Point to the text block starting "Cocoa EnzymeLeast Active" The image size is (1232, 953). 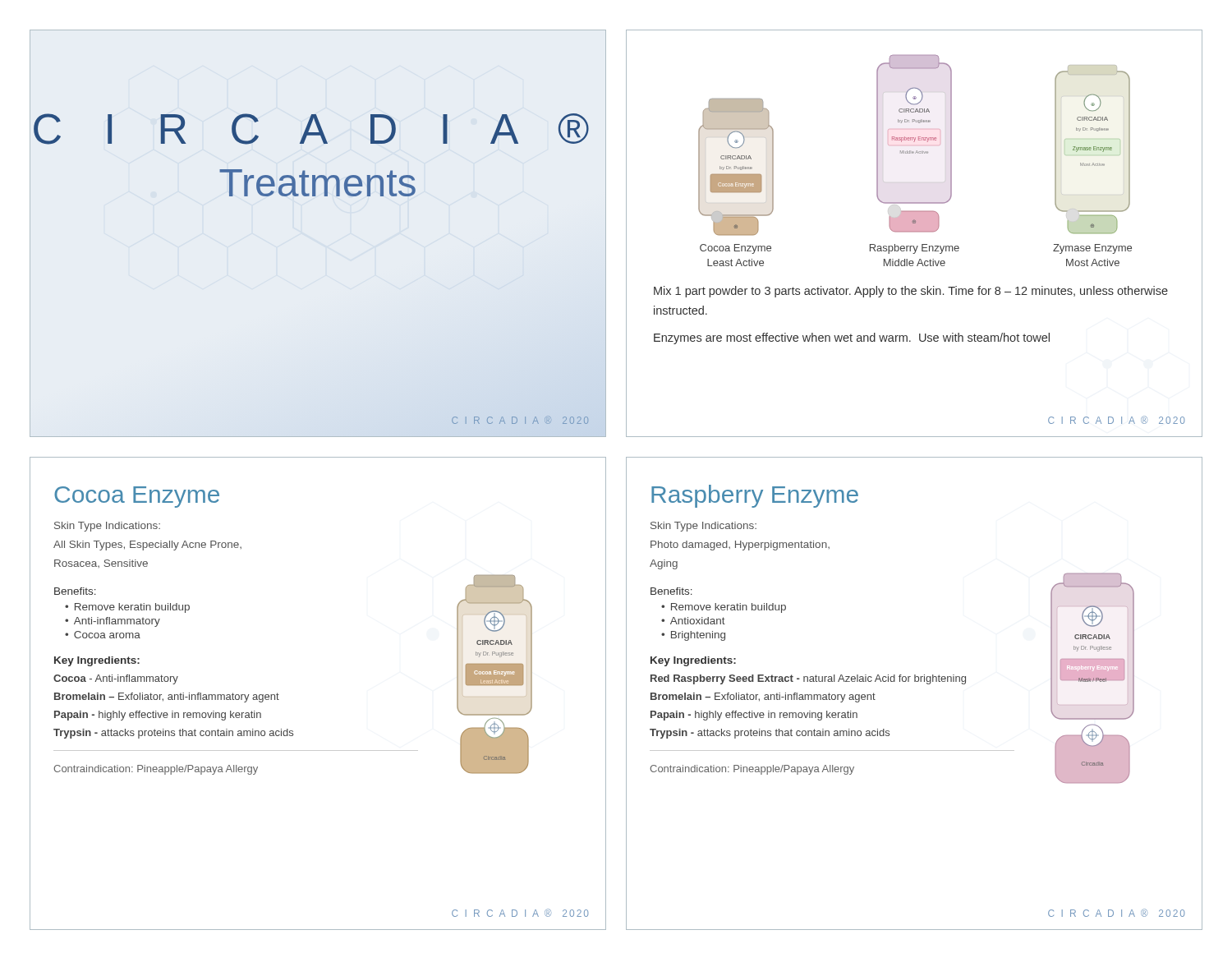pos(736,255)
